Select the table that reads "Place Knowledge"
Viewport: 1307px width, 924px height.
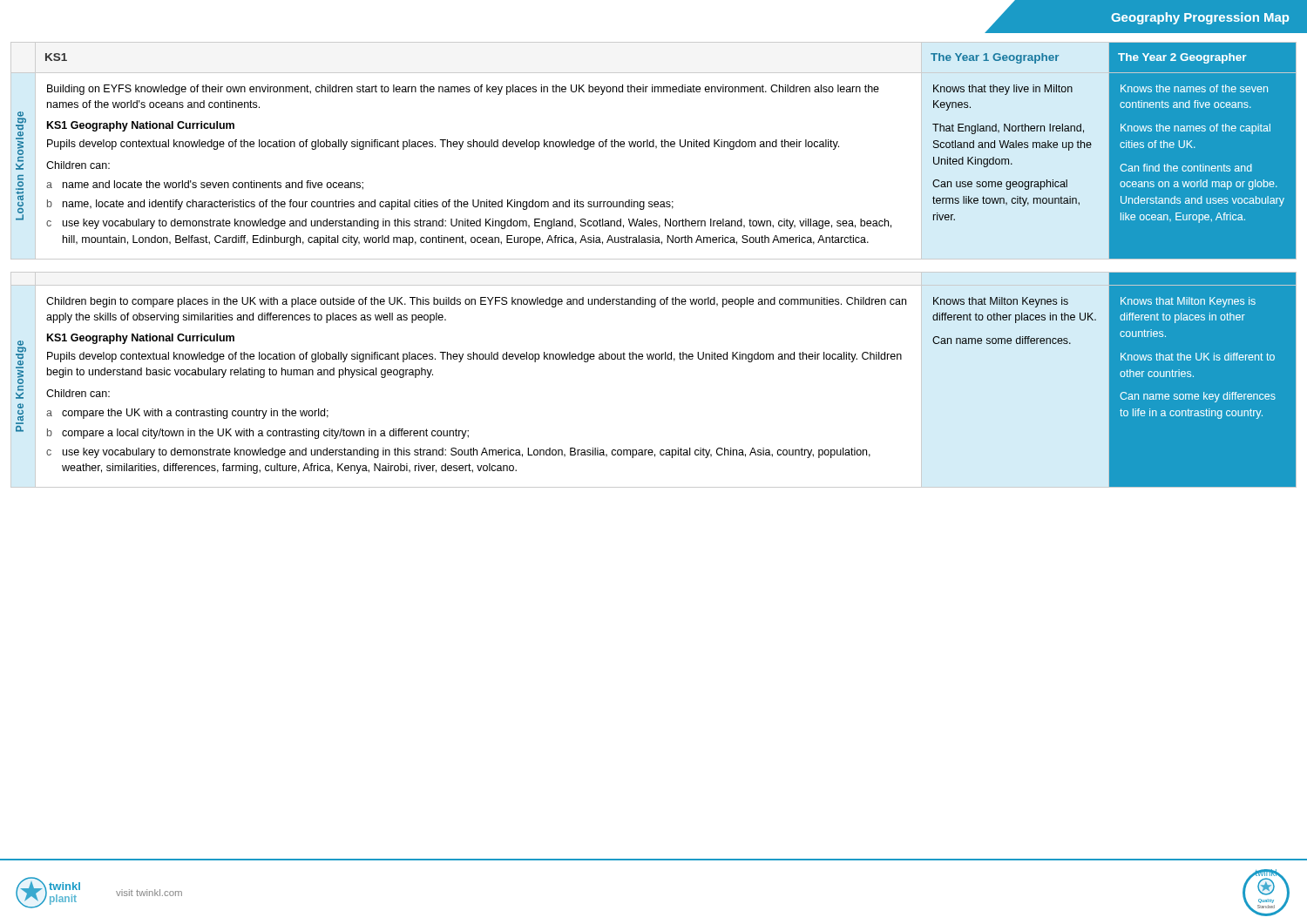pyautogui.click(x=654, y=380)
